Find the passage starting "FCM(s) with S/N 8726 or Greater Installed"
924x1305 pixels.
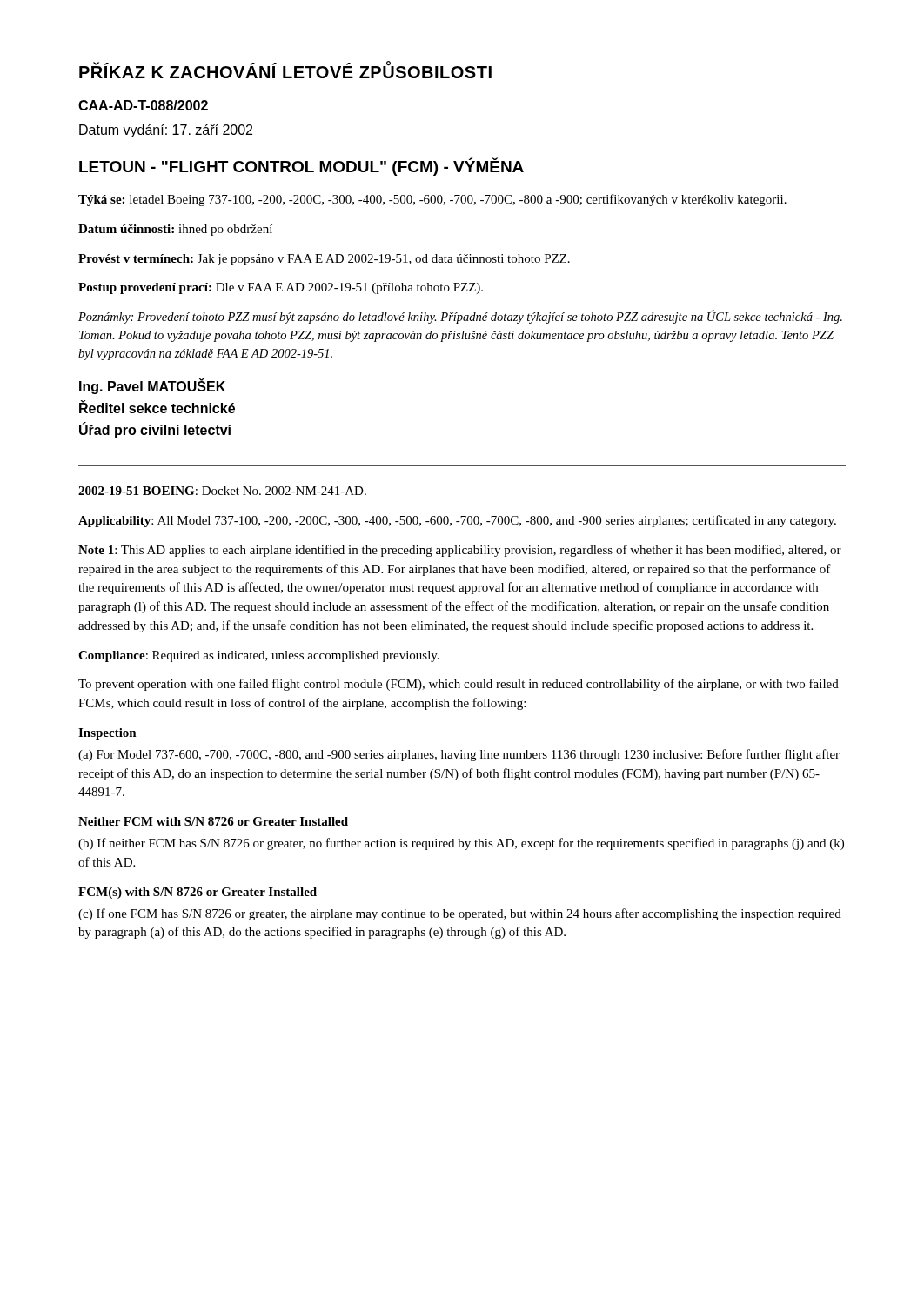point(198,892)
